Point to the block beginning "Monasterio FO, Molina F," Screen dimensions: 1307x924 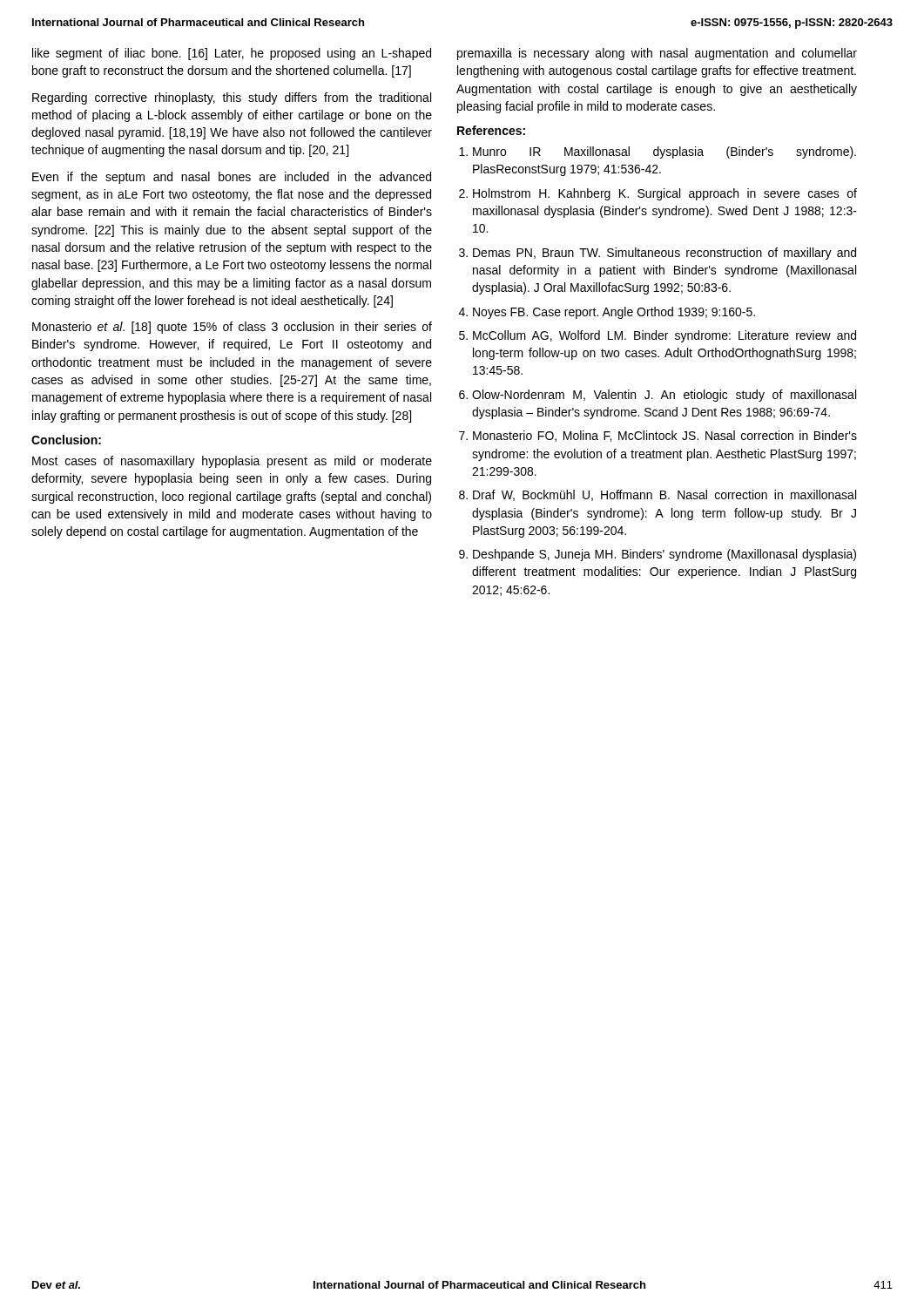click(x=664, y=454)
